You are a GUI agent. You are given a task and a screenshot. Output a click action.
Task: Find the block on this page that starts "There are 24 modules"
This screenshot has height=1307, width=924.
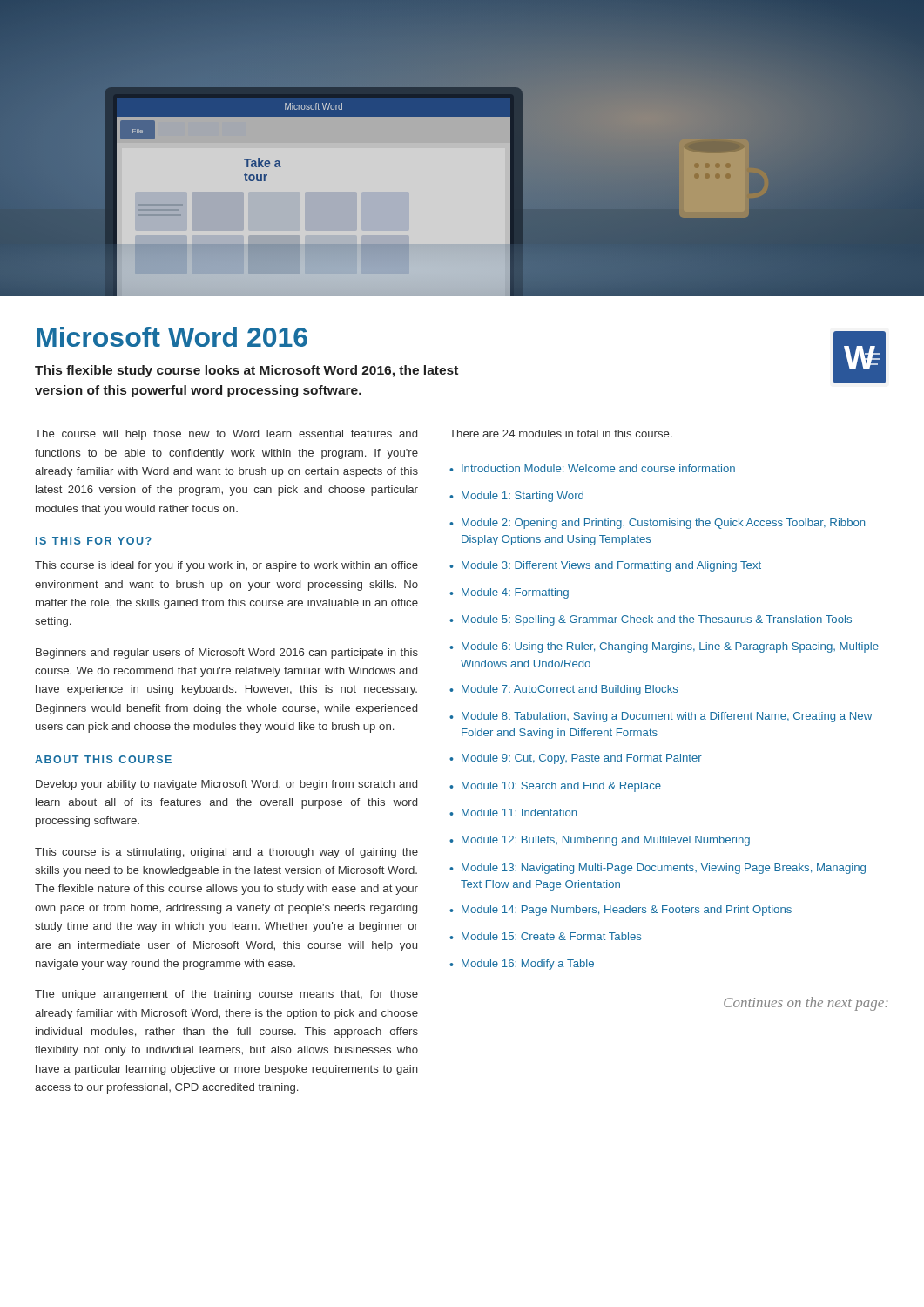pyautogui.click(x=561, y=434)
